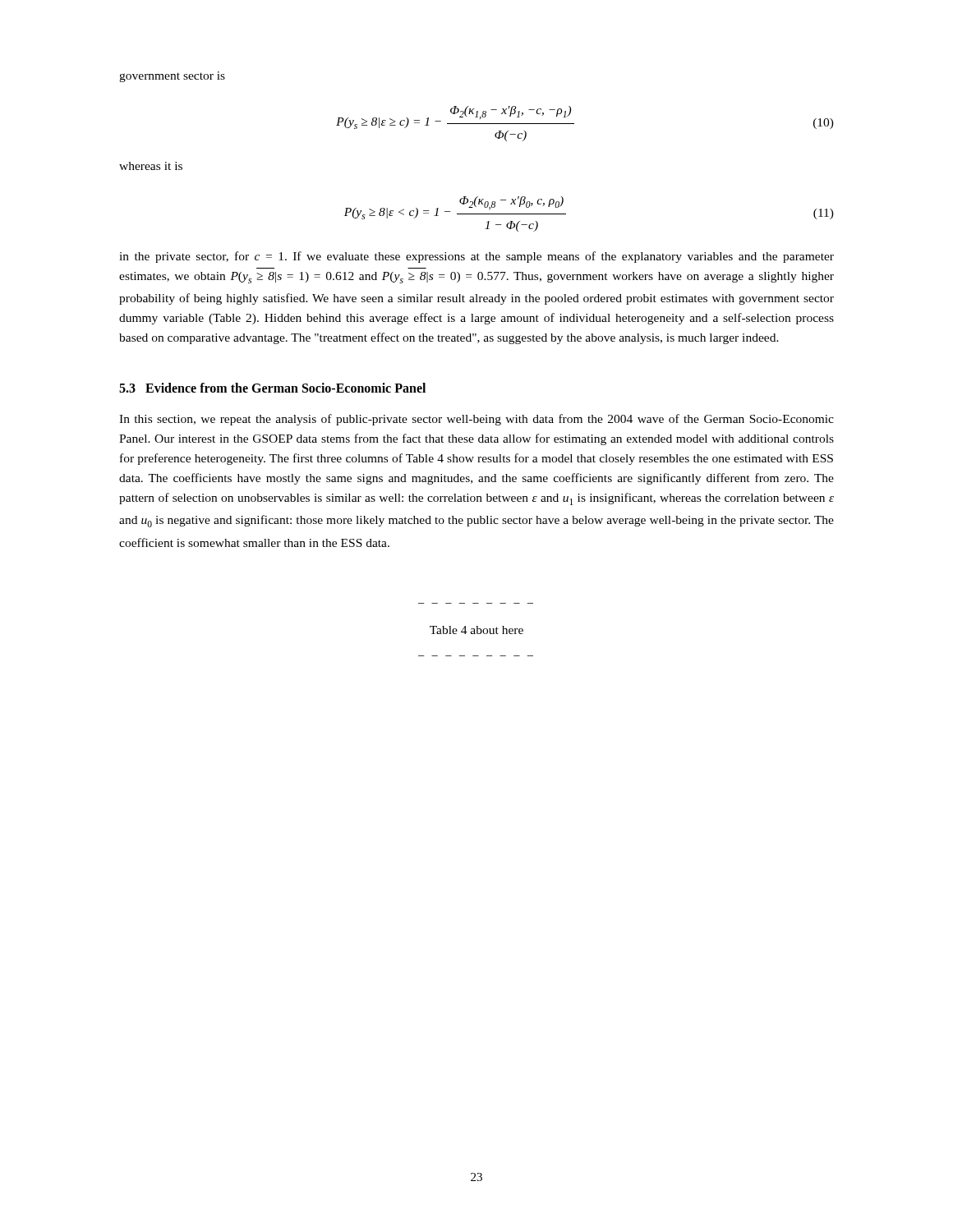Point to the element starting "5.3 Evidence from the German Socio-Economic Panel"
The image size is (953, 1232).
(273, 388)
